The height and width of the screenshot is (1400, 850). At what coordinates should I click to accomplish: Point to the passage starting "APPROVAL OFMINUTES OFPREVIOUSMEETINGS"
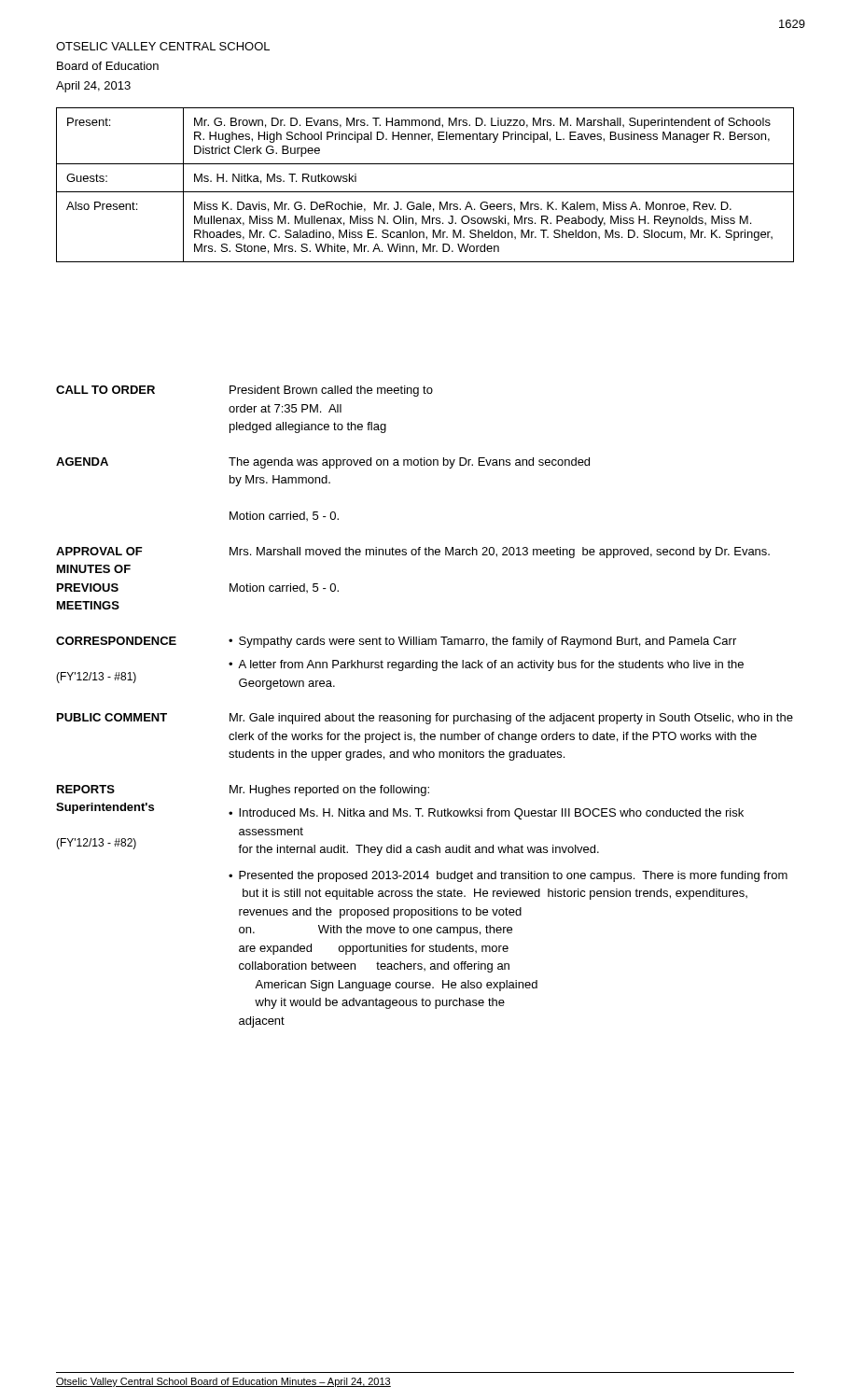[99, 578]
